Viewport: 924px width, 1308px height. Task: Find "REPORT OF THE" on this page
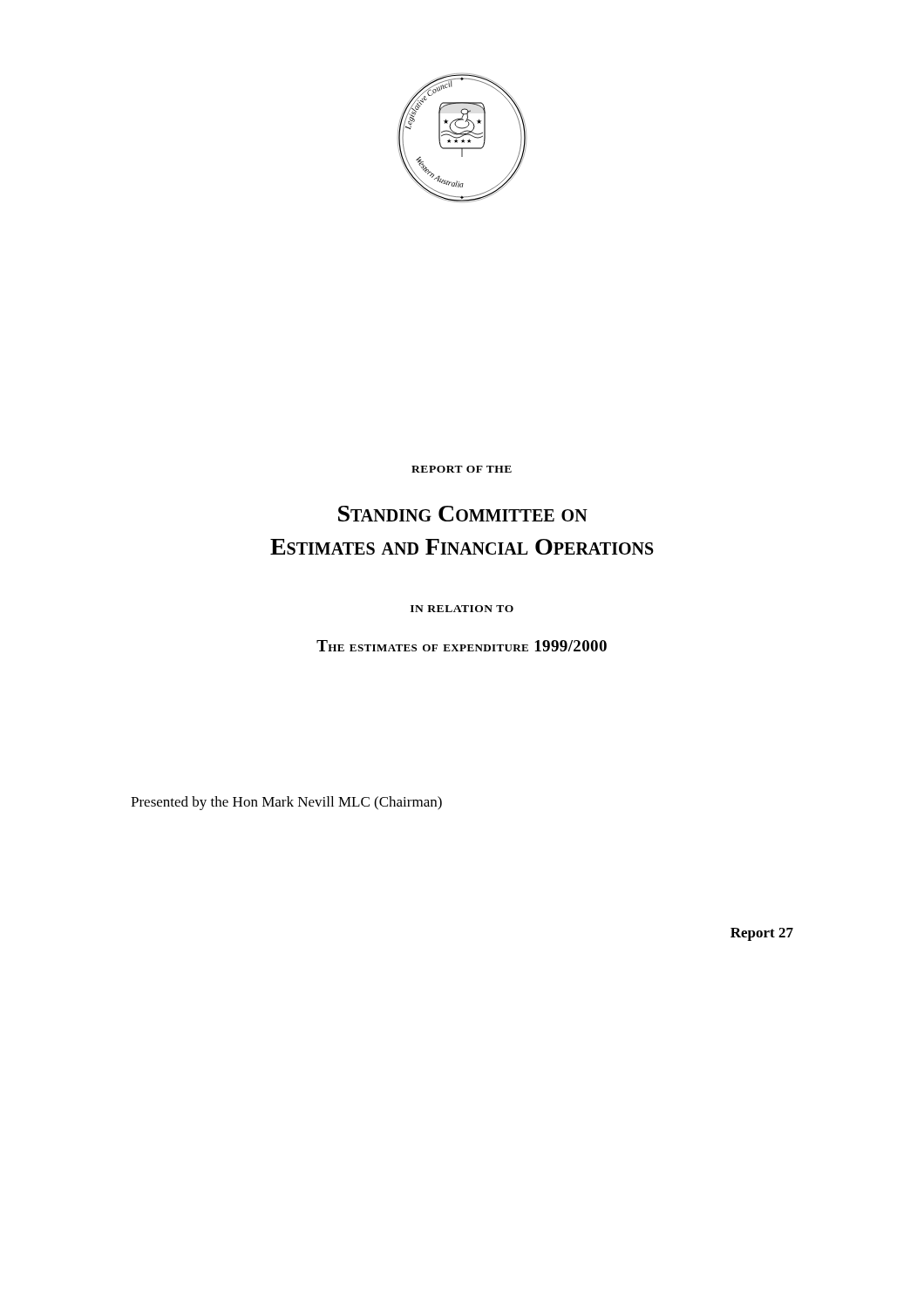[x=462, y=469]
